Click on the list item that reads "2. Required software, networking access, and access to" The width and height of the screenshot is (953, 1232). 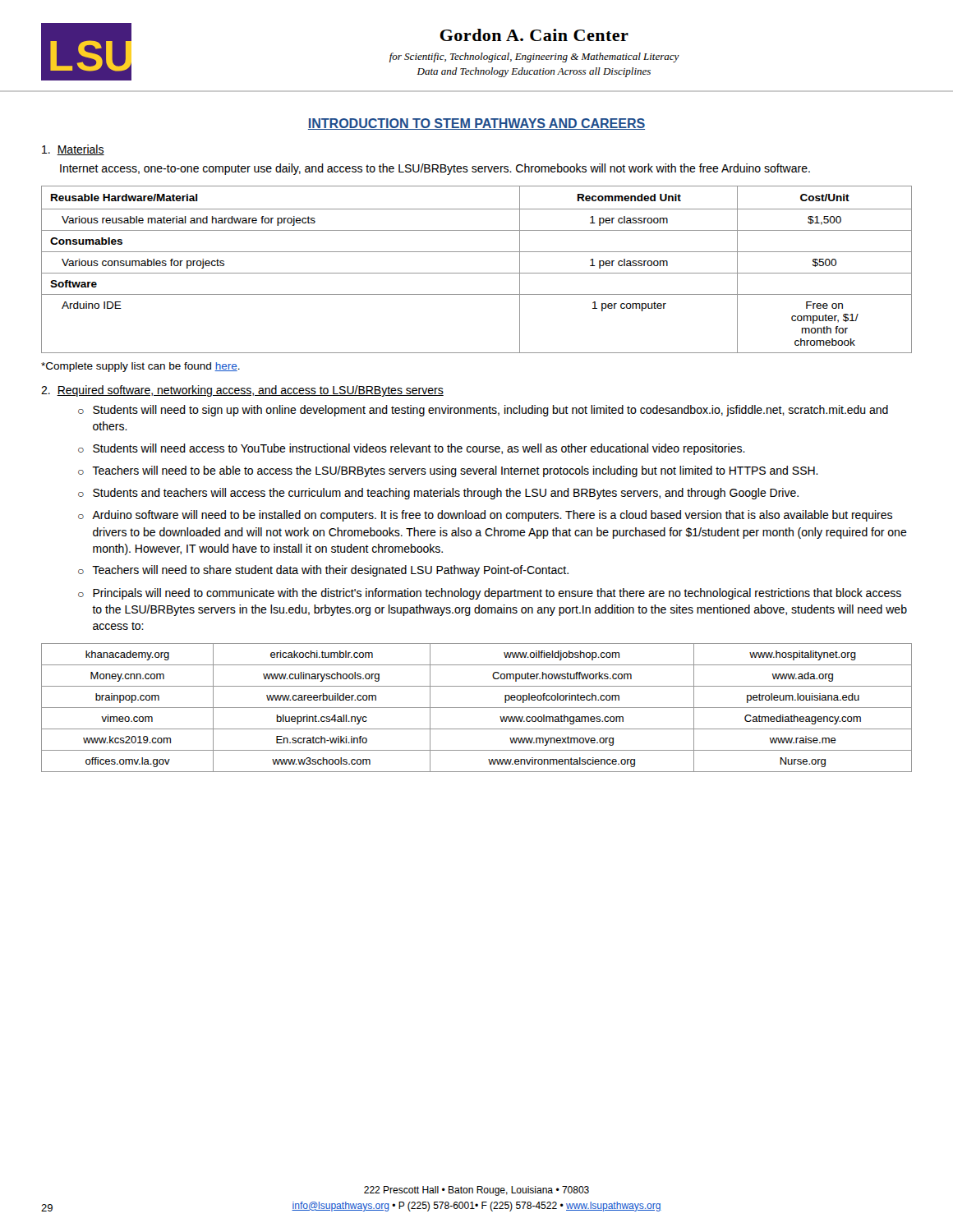(242, 391)
